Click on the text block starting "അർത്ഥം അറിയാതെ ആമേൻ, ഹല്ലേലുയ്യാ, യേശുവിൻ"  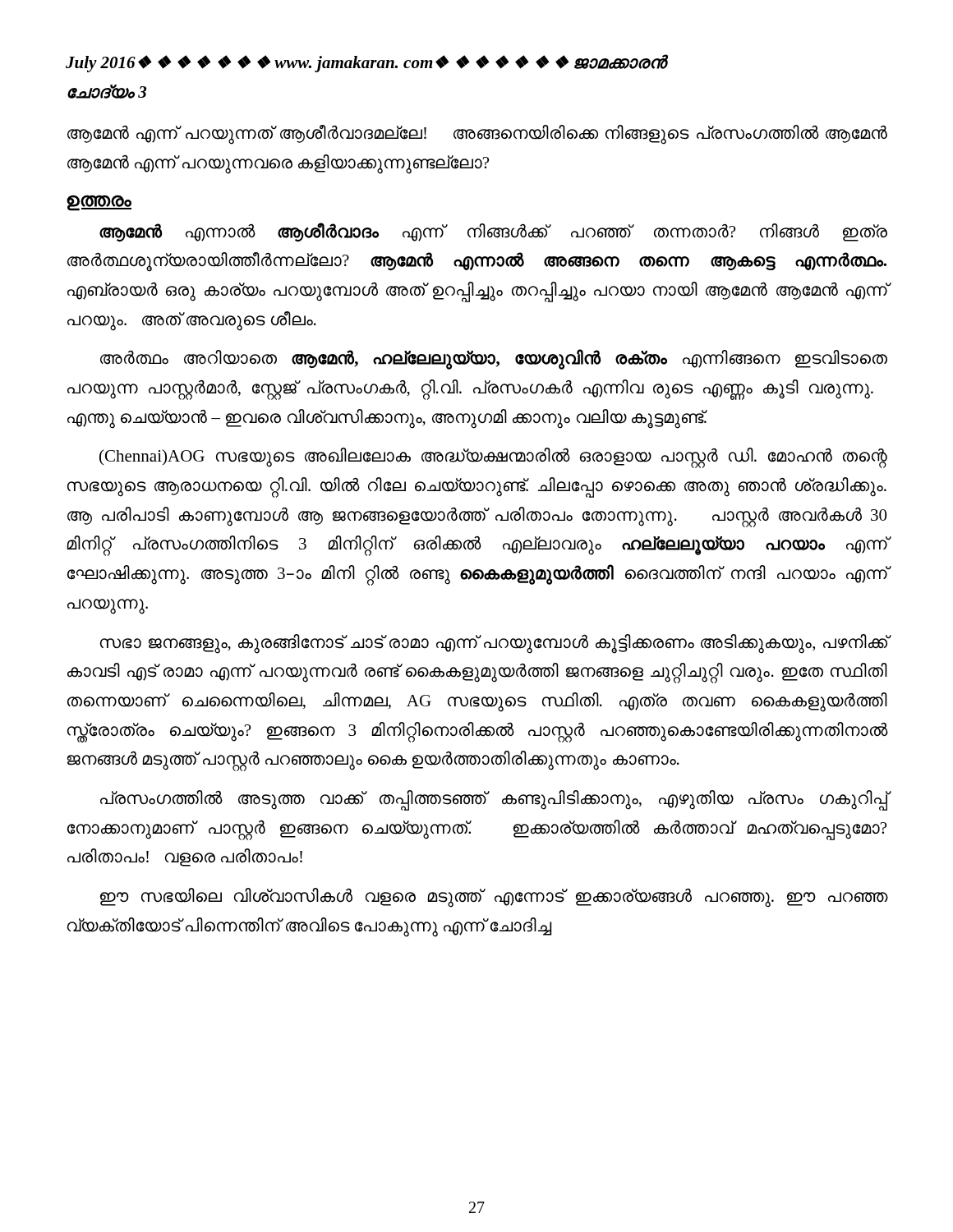point(476,388)
